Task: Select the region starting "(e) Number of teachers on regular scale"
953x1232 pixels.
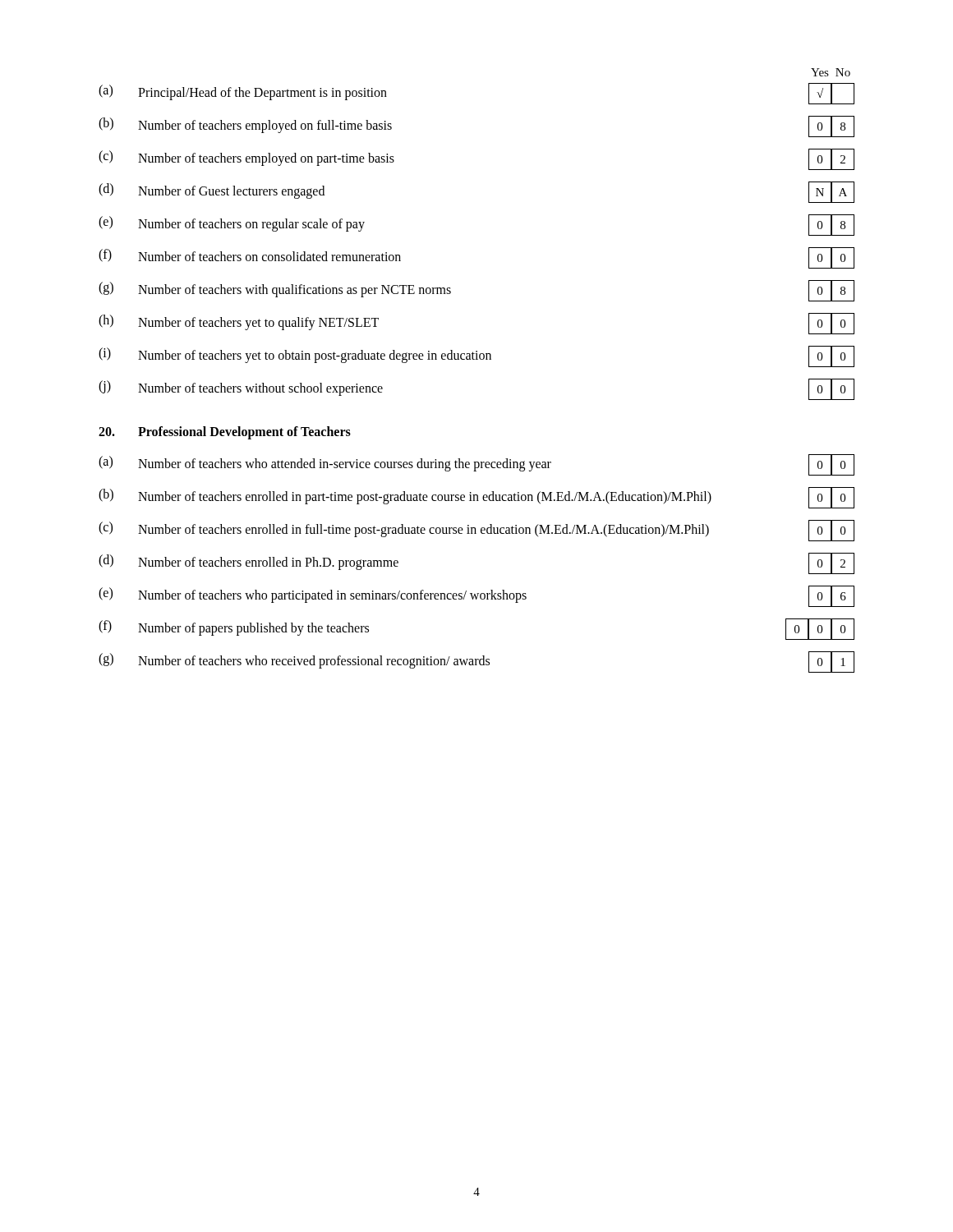Action: point(274,225)
